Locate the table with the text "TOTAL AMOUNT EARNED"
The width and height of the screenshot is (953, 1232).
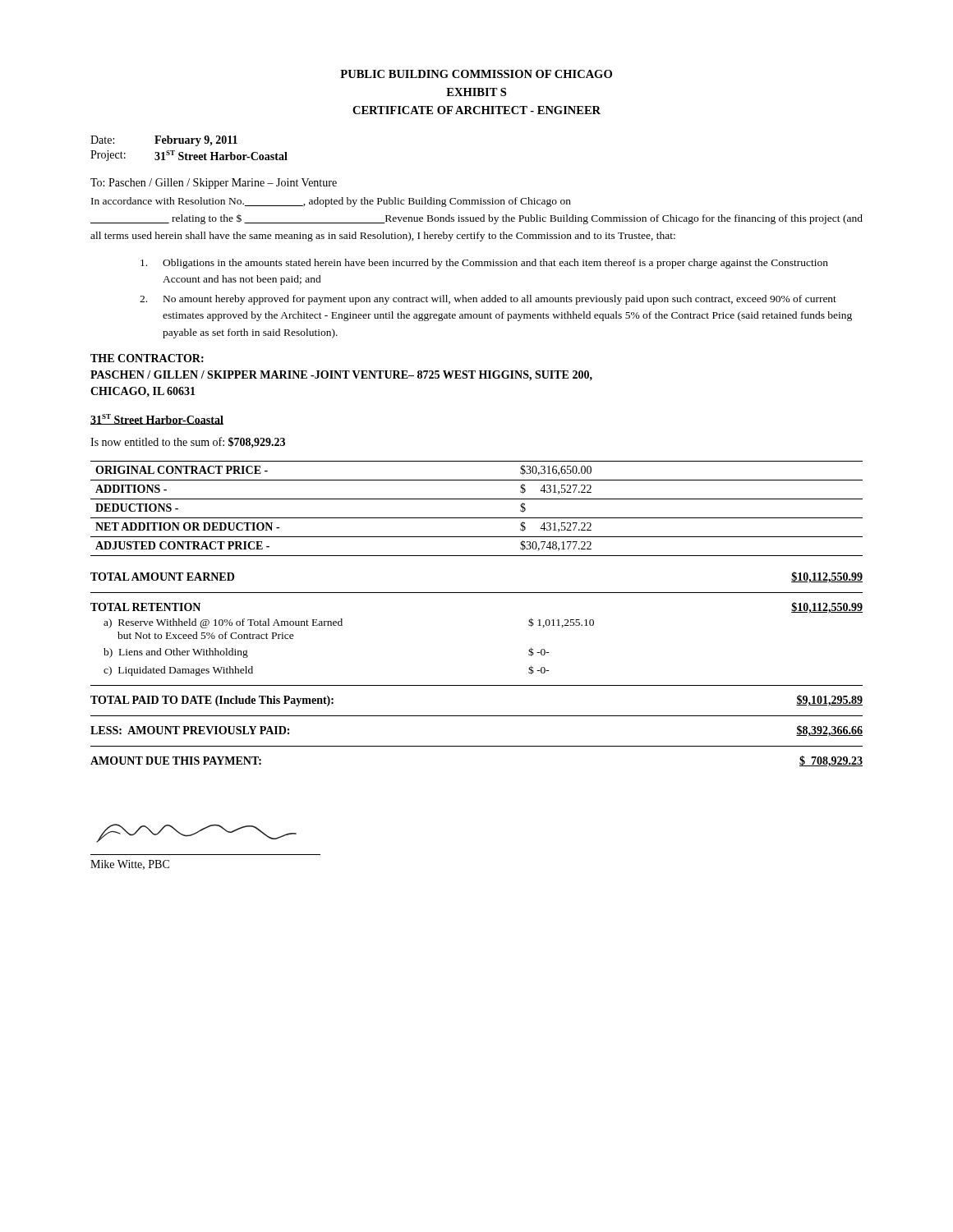pos(476,669)
